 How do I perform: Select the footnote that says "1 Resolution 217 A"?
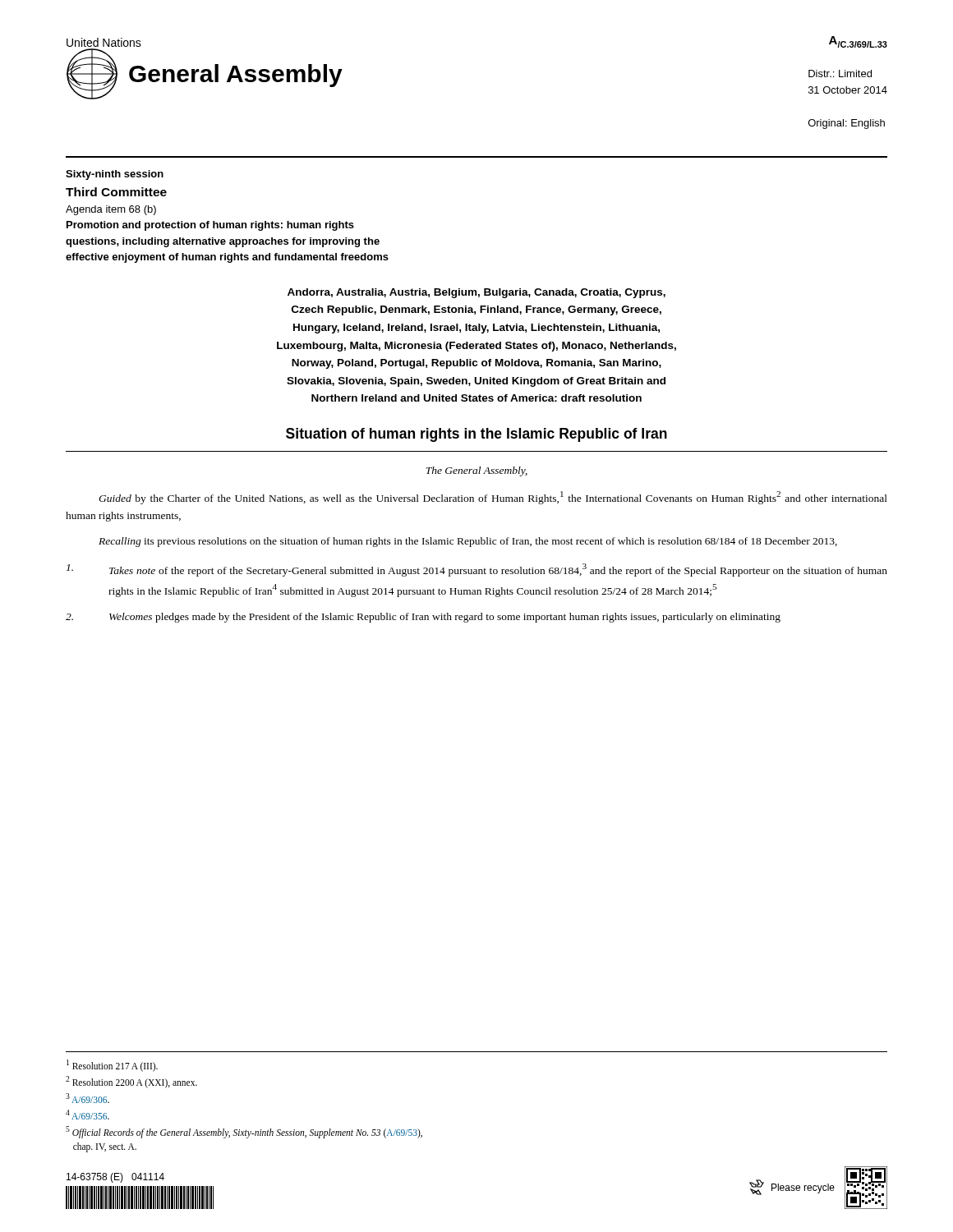tap(112, 1066)
